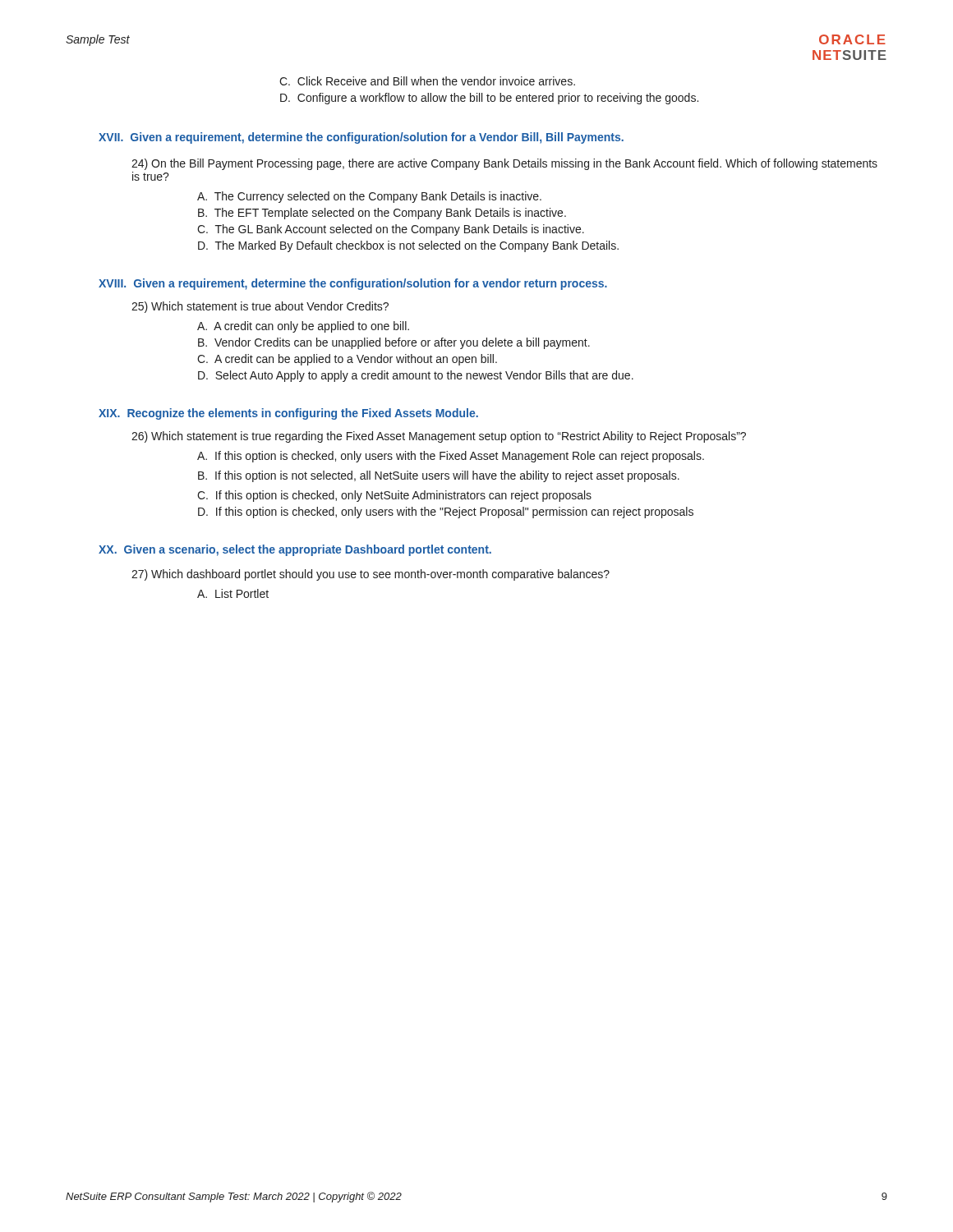Select the text block starting "B. If this option"
The image size is (953, 1232).
[439, 476]
